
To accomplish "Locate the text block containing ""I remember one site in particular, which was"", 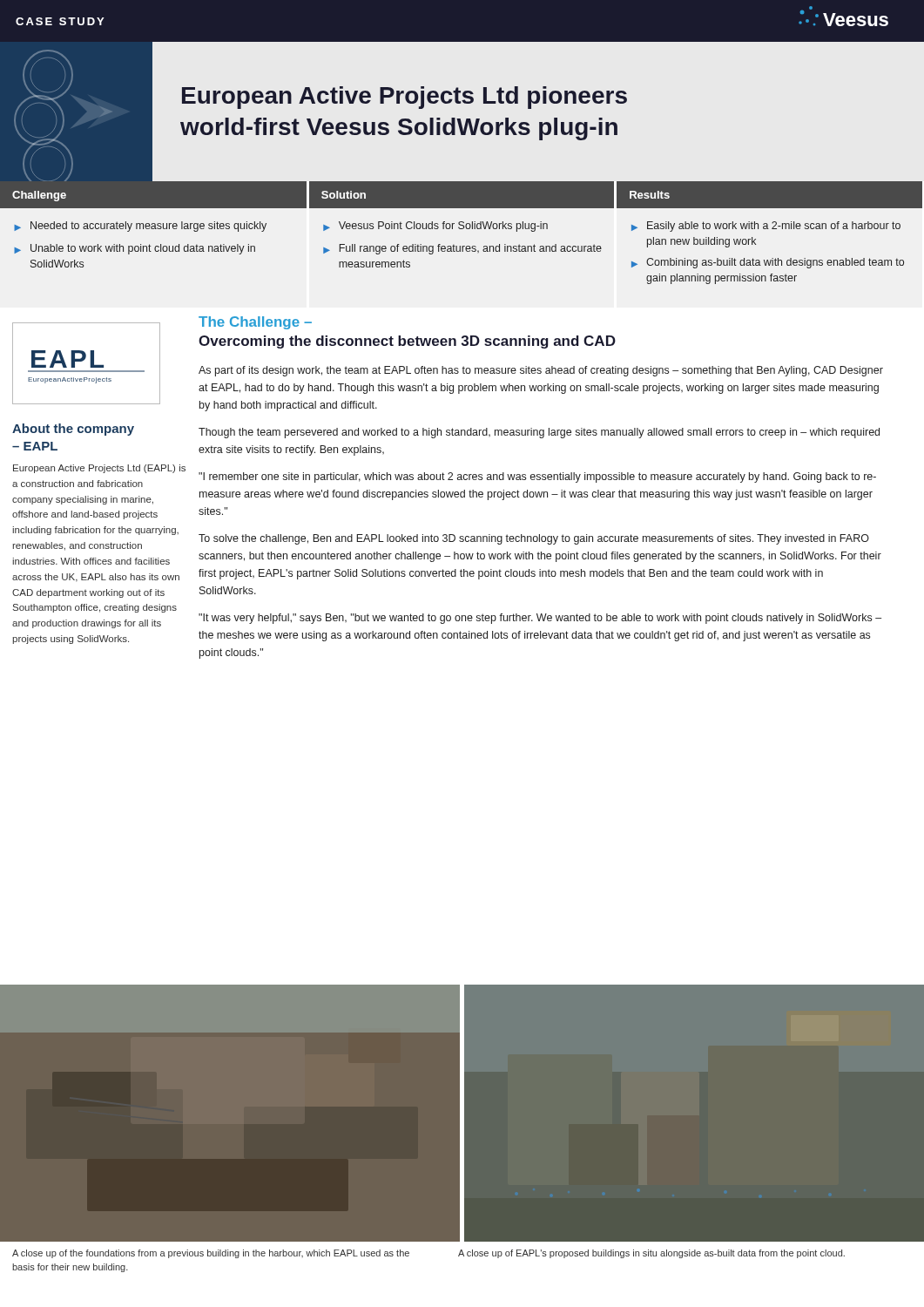I will 538,494.
